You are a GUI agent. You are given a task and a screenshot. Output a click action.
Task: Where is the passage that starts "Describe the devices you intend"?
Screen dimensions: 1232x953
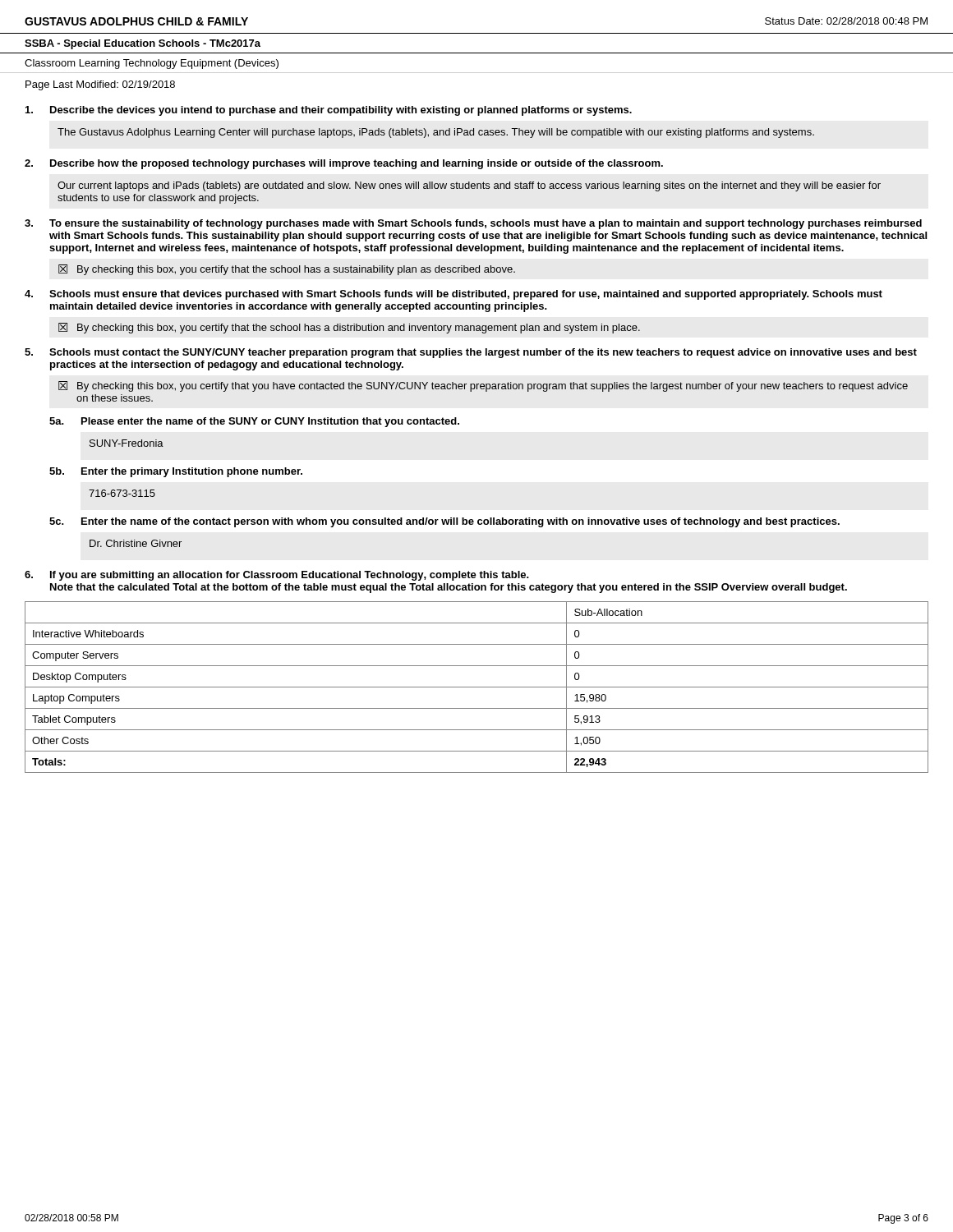pyautogui.click(x=341, y=110)
